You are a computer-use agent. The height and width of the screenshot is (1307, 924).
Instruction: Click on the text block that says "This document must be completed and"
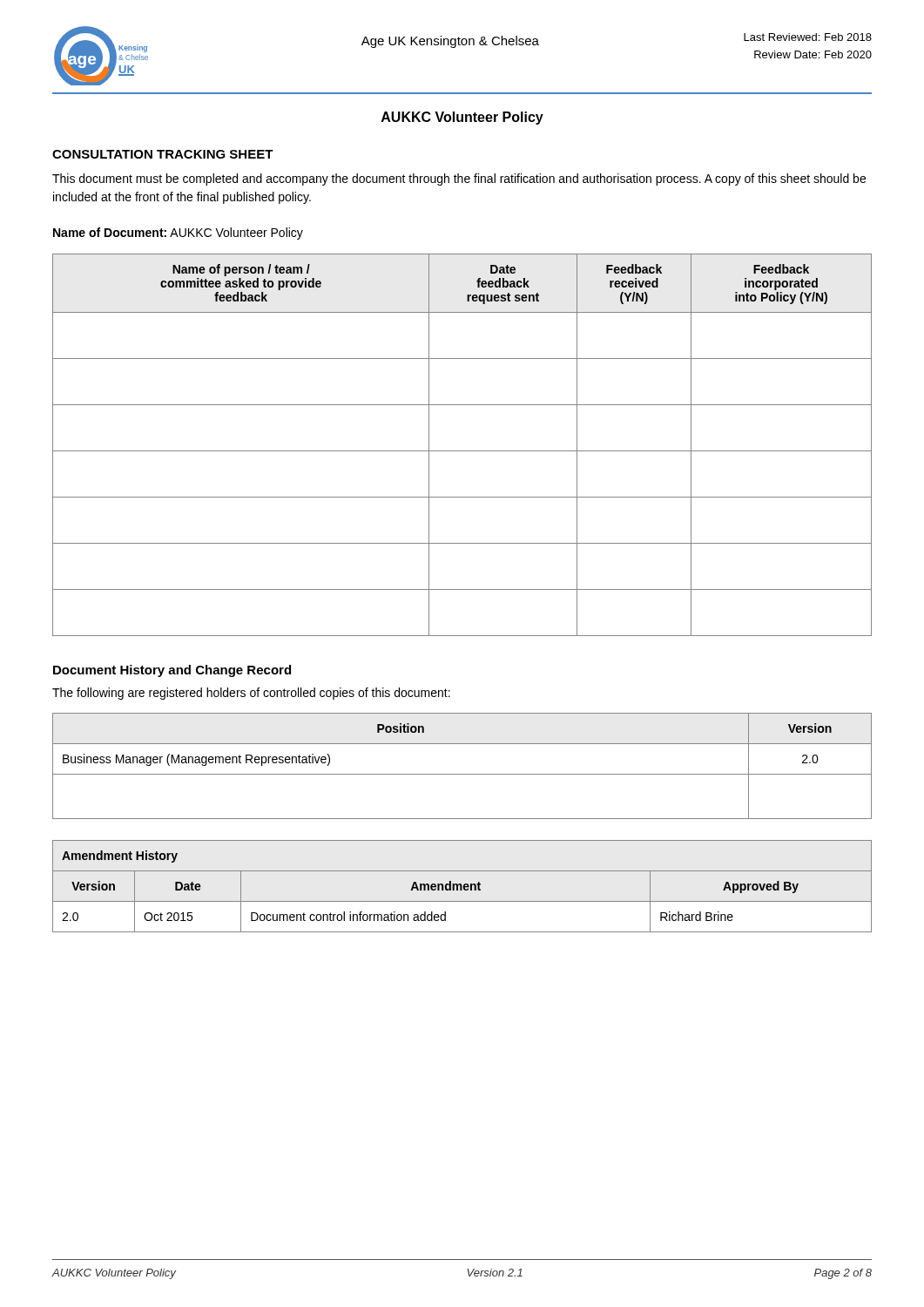[459, 188]
